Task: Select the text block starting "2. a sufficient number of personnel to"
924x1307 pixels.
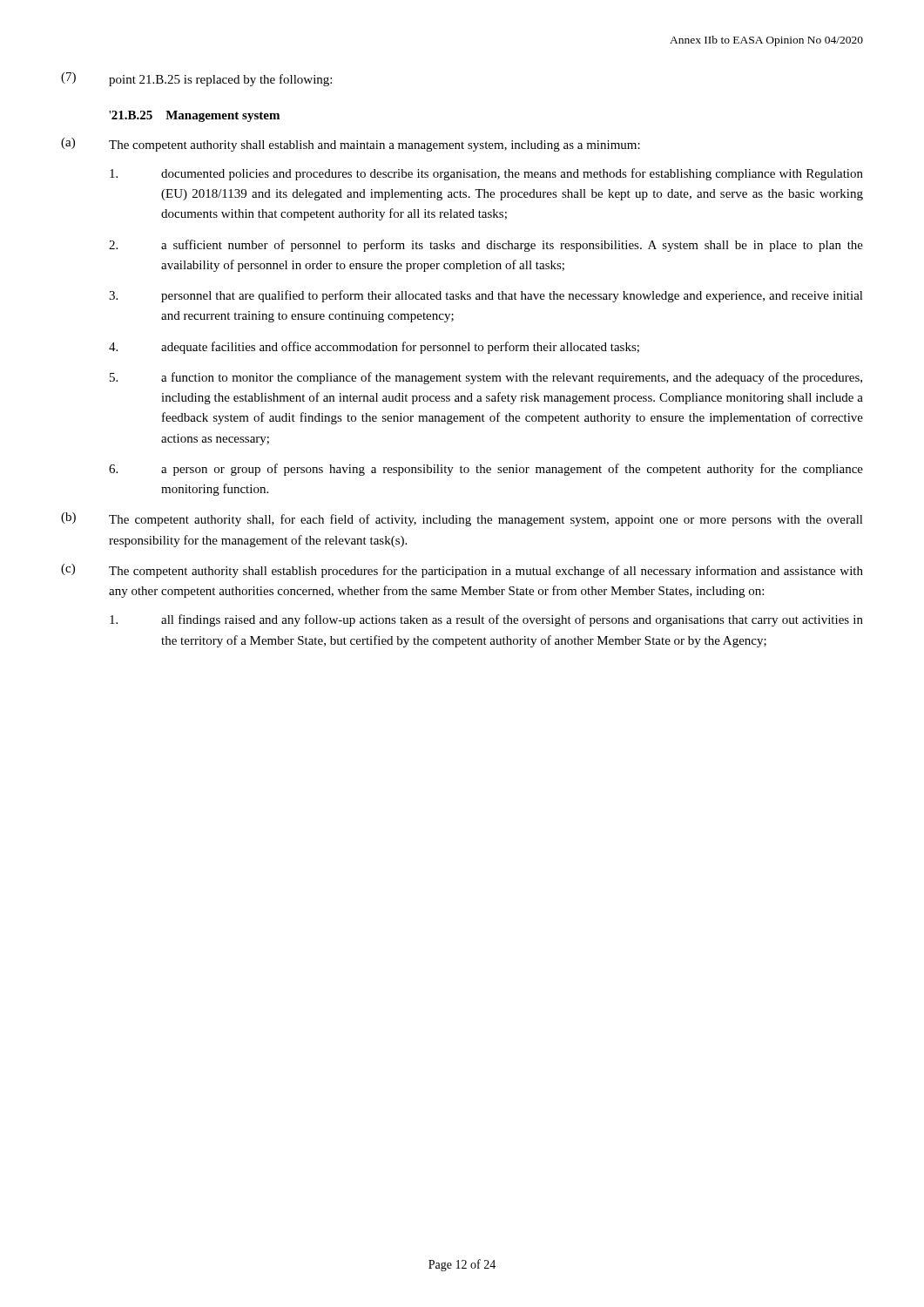Action: click(486, 255)
